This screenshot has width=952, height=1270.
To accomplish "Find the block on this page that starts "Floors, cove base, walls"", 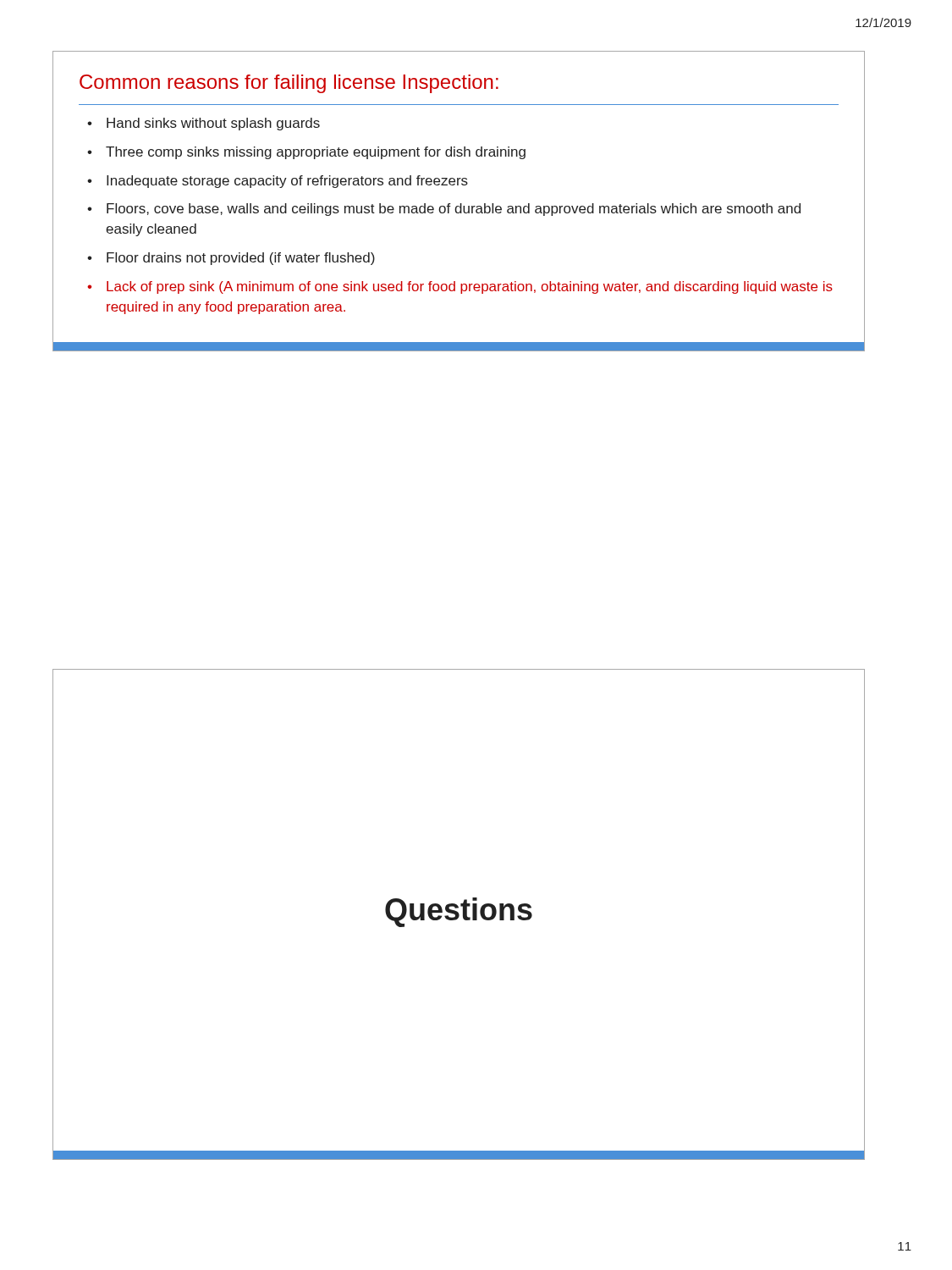I will pos(454,219).
